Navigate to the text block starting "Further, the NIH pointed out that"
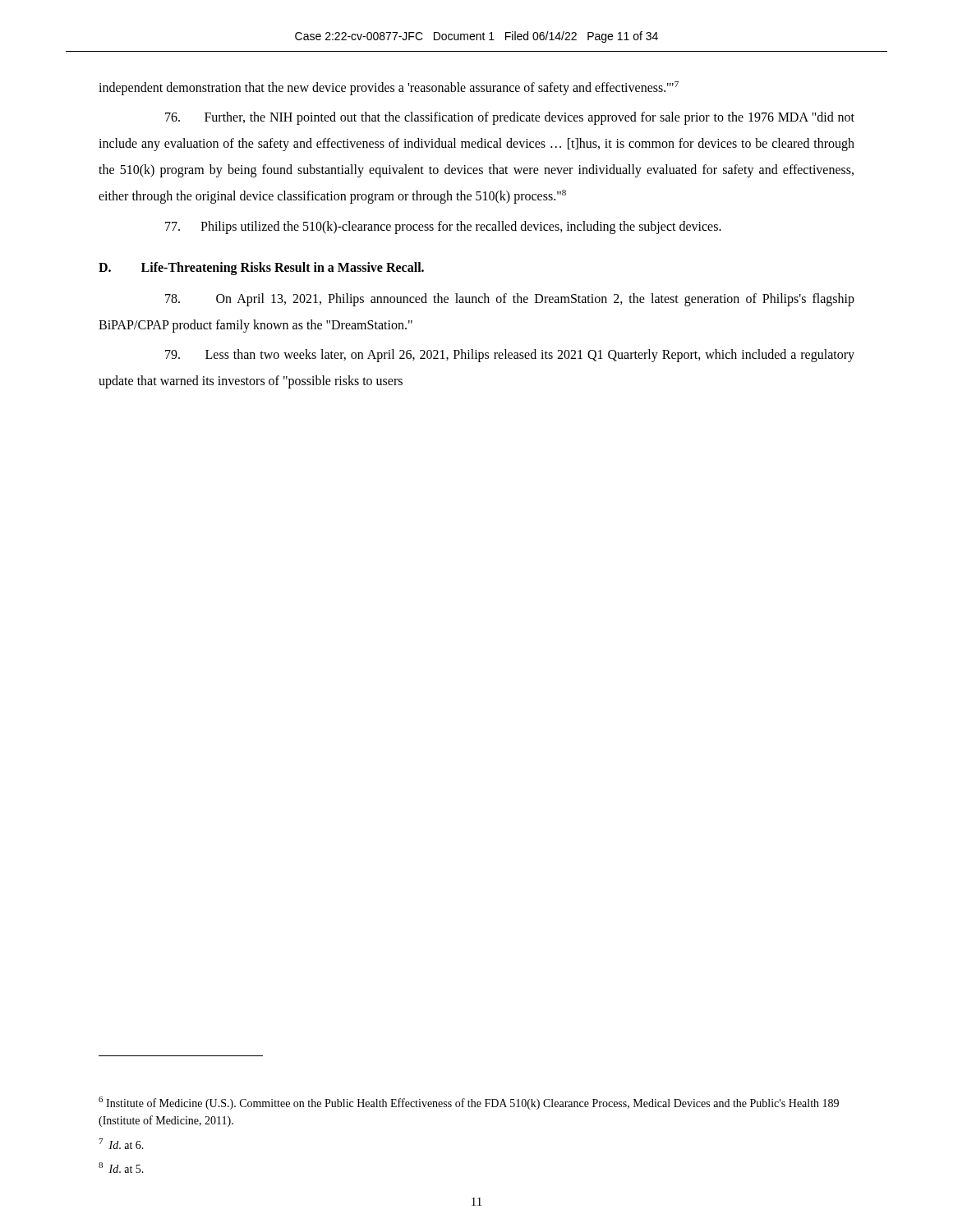Viewport: 953px width, 1232px height. pyautogui.click(x=476, y=157)
